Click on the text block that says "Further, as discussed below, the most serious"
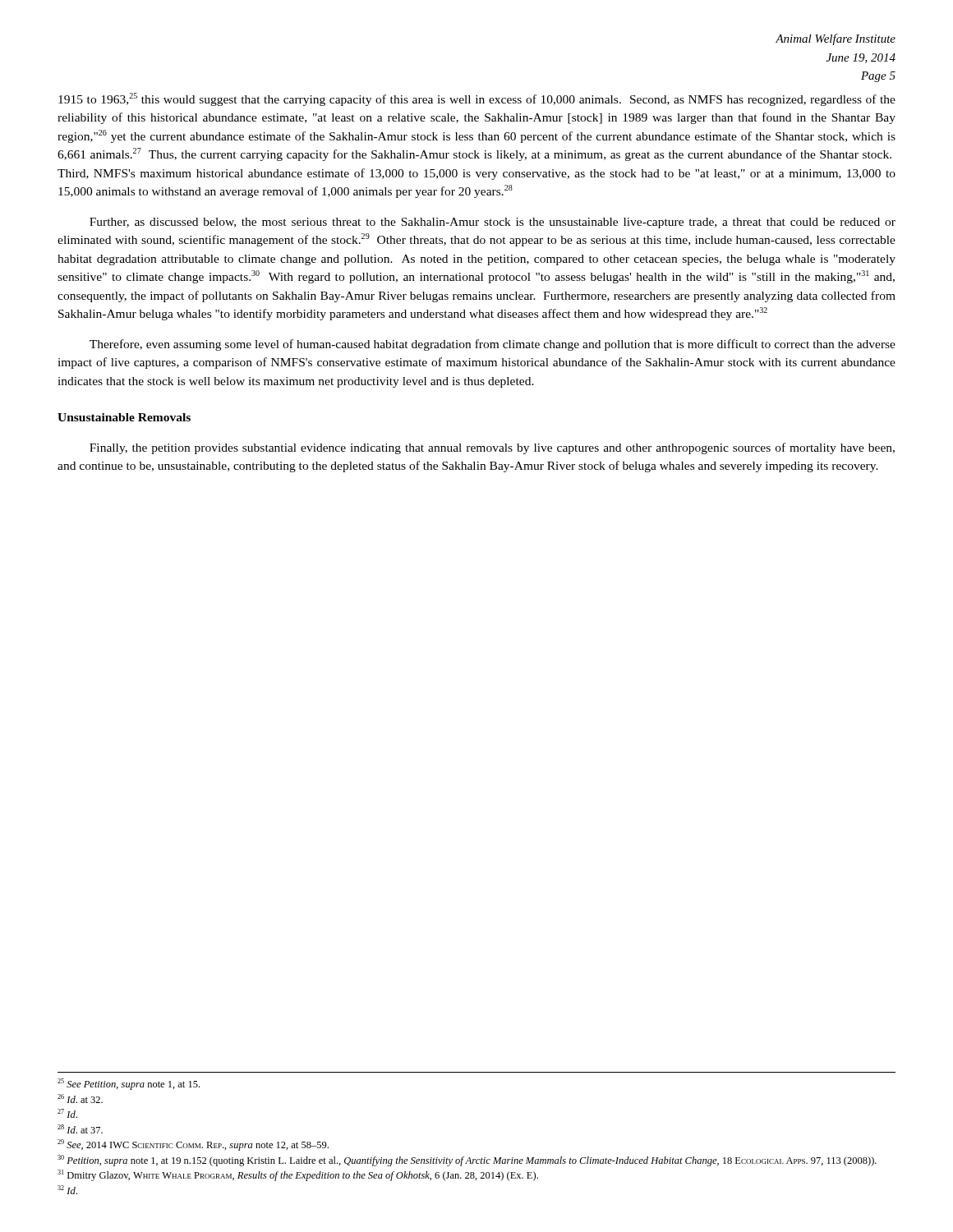Screen dimensions: 1232x953 point(476,268)
